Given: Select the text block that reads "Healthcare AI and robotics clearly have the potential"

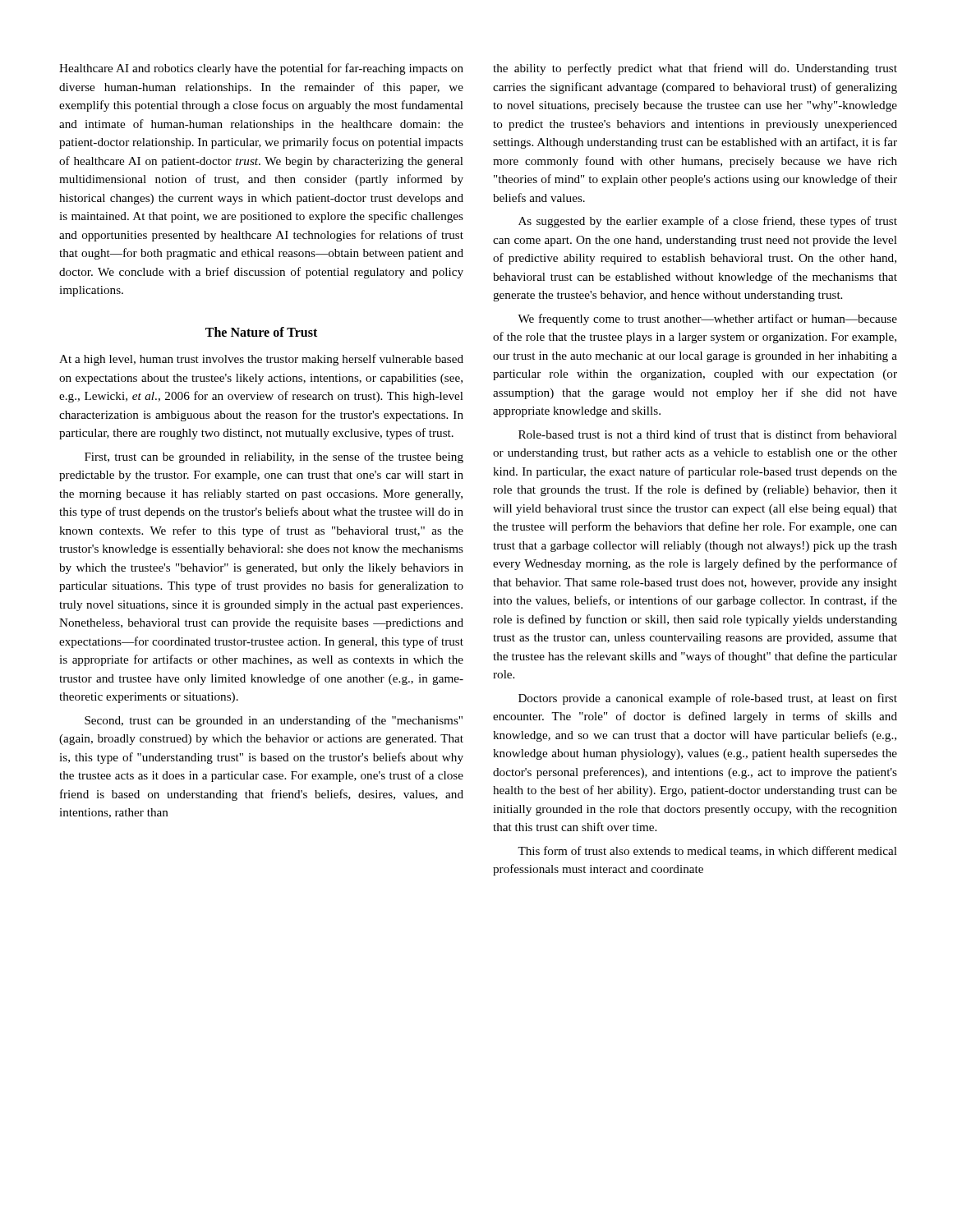Looking at the screenshot, I should tap(261, 179).
